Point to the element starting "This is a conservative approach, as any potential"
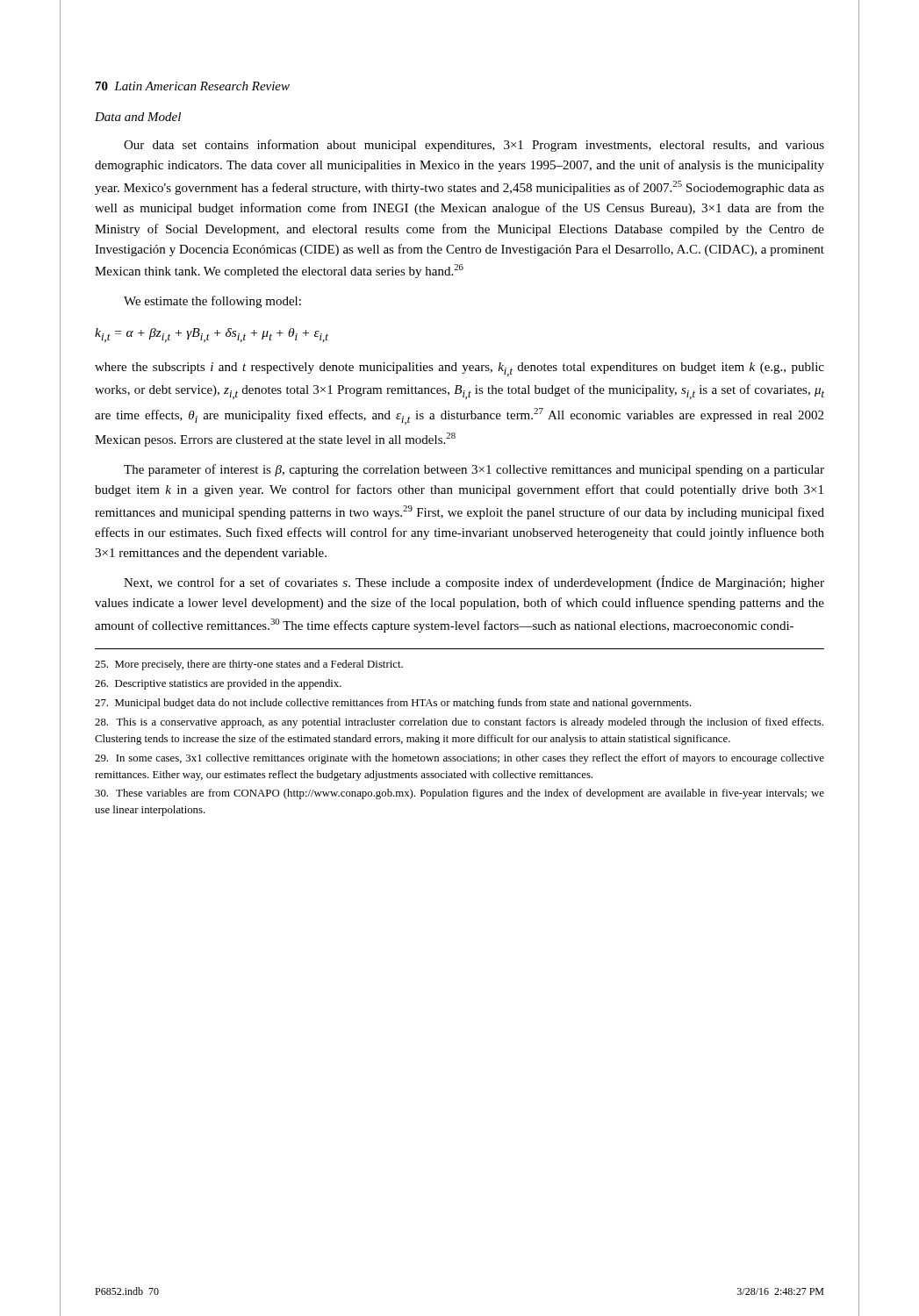The image size is (919, 1316). 460,730
